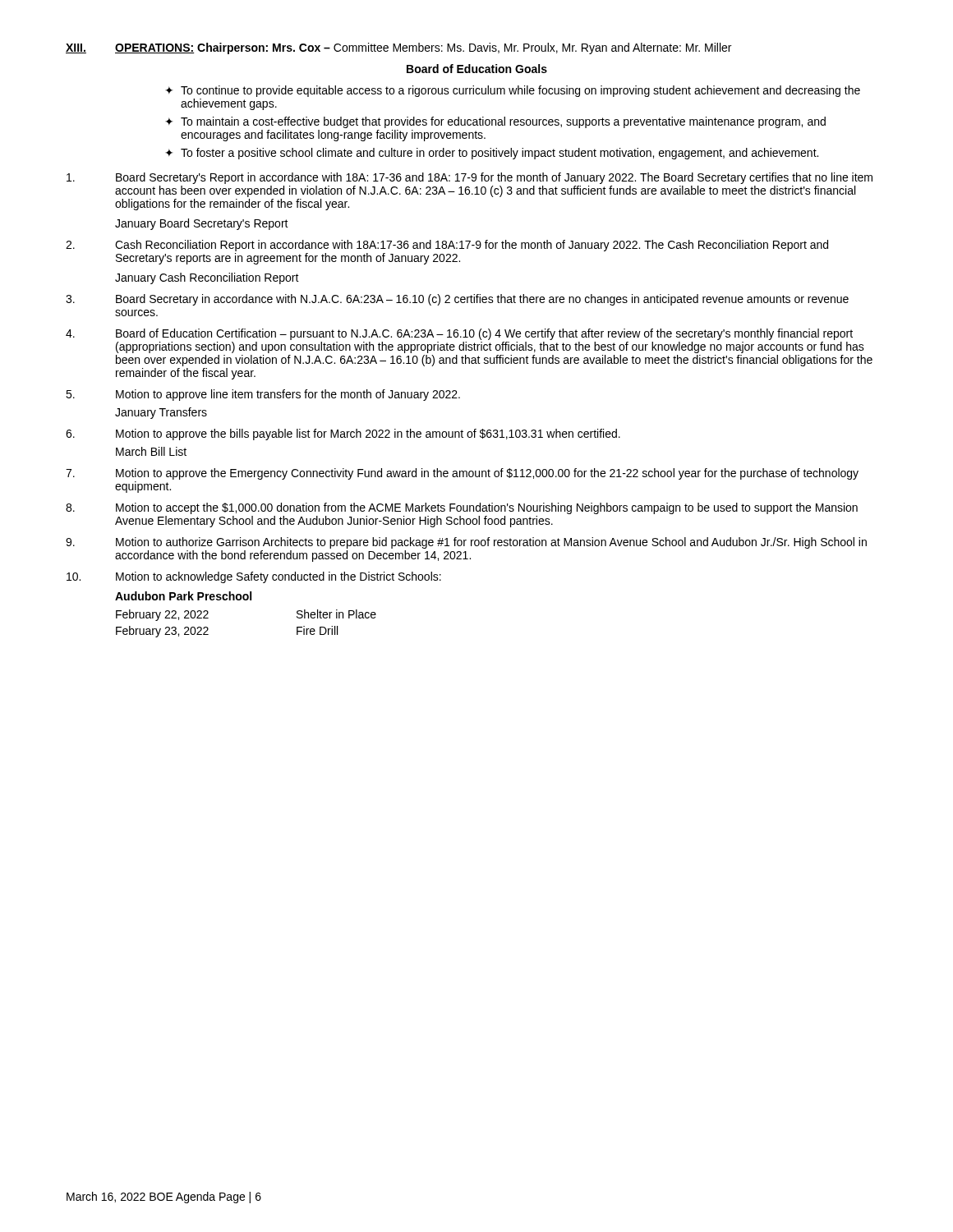Select the region starting "✦ To maintain a cost-effective budget"
Viewport: 953px width, 1232px height.
click(x=526, y=128)
